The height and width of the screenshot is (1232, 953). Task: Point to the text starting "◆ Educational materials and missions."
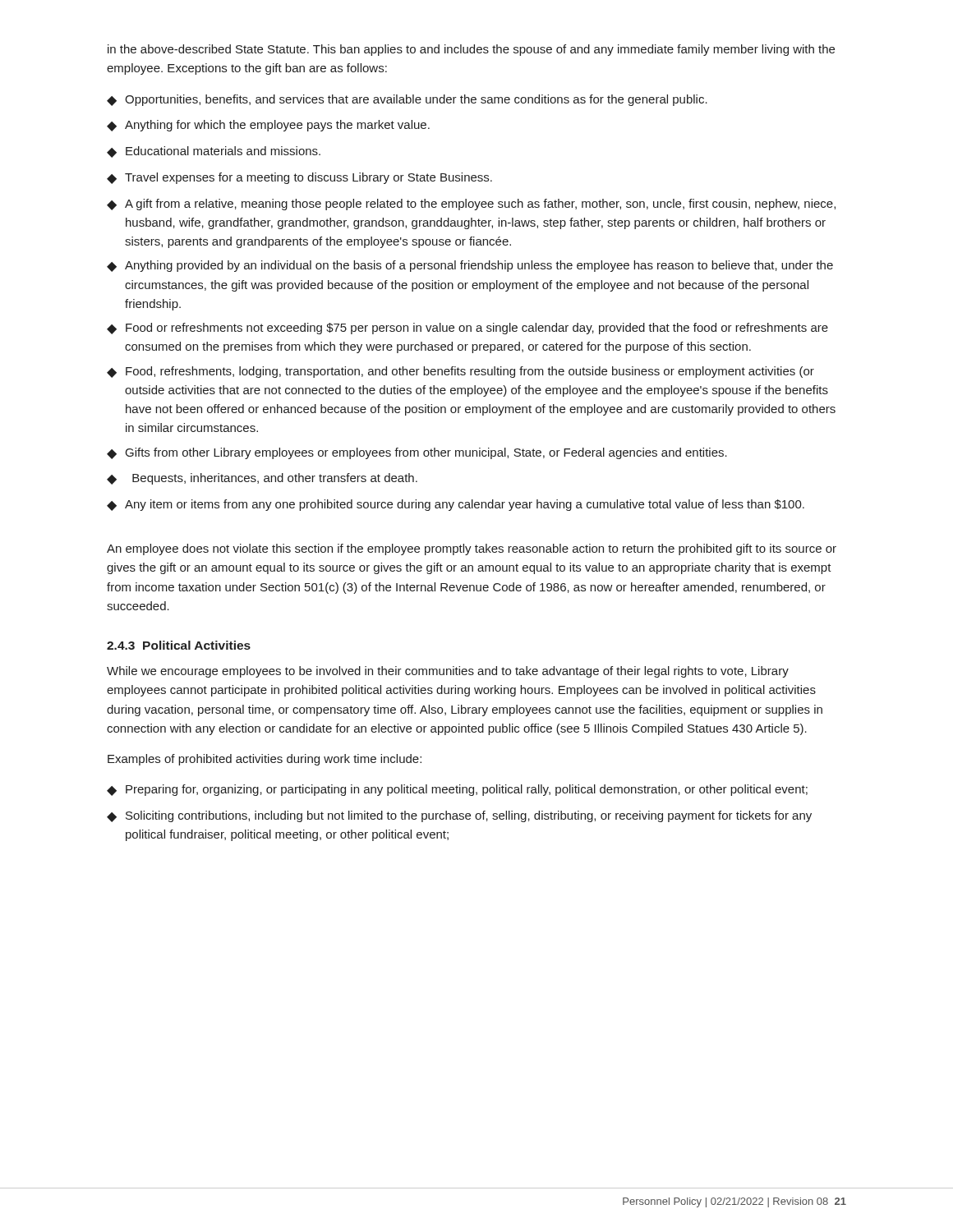coord(214,152)
